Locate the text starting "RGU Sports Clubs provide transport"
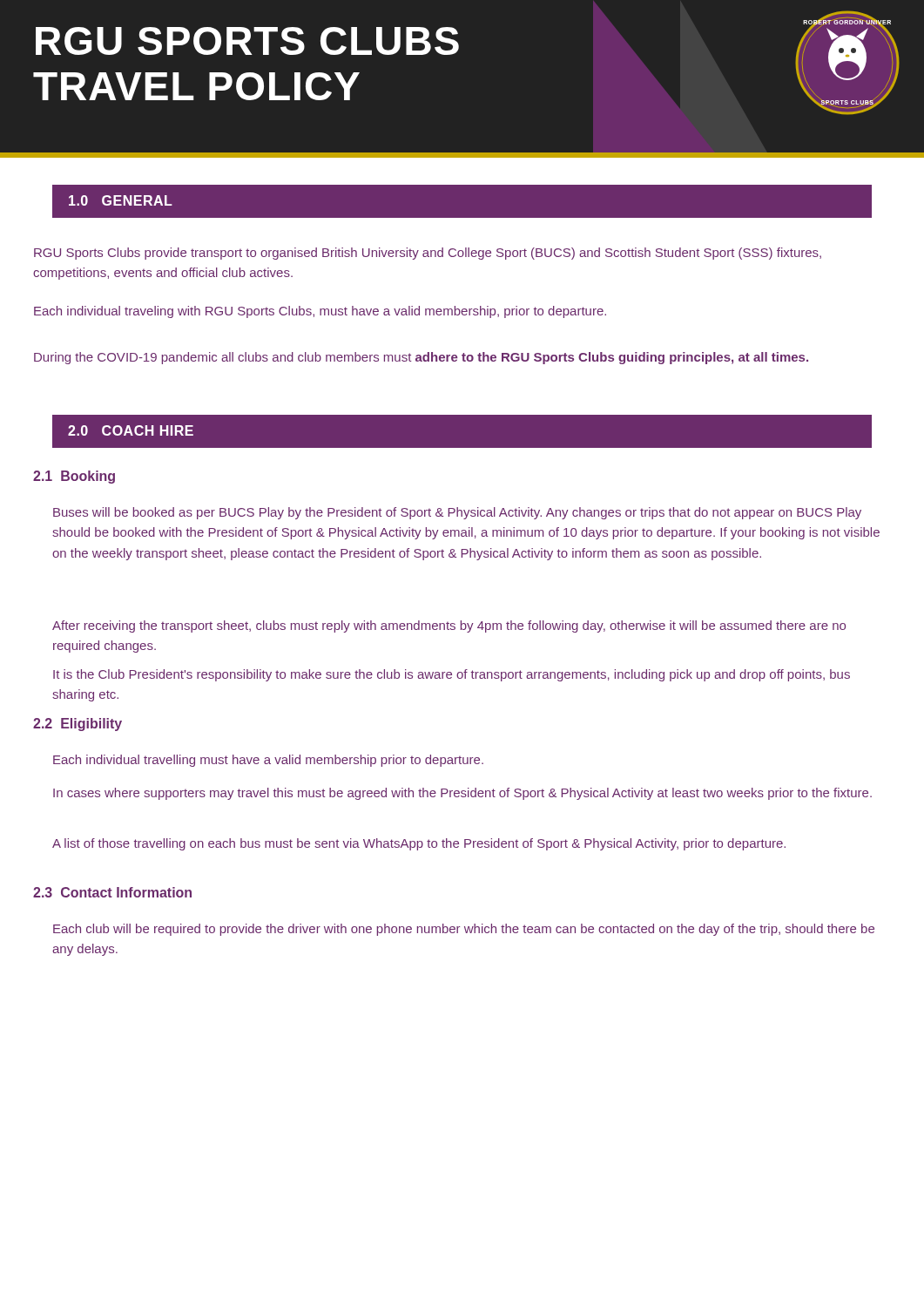The image size is (924, 1307). tap(462, 262)
